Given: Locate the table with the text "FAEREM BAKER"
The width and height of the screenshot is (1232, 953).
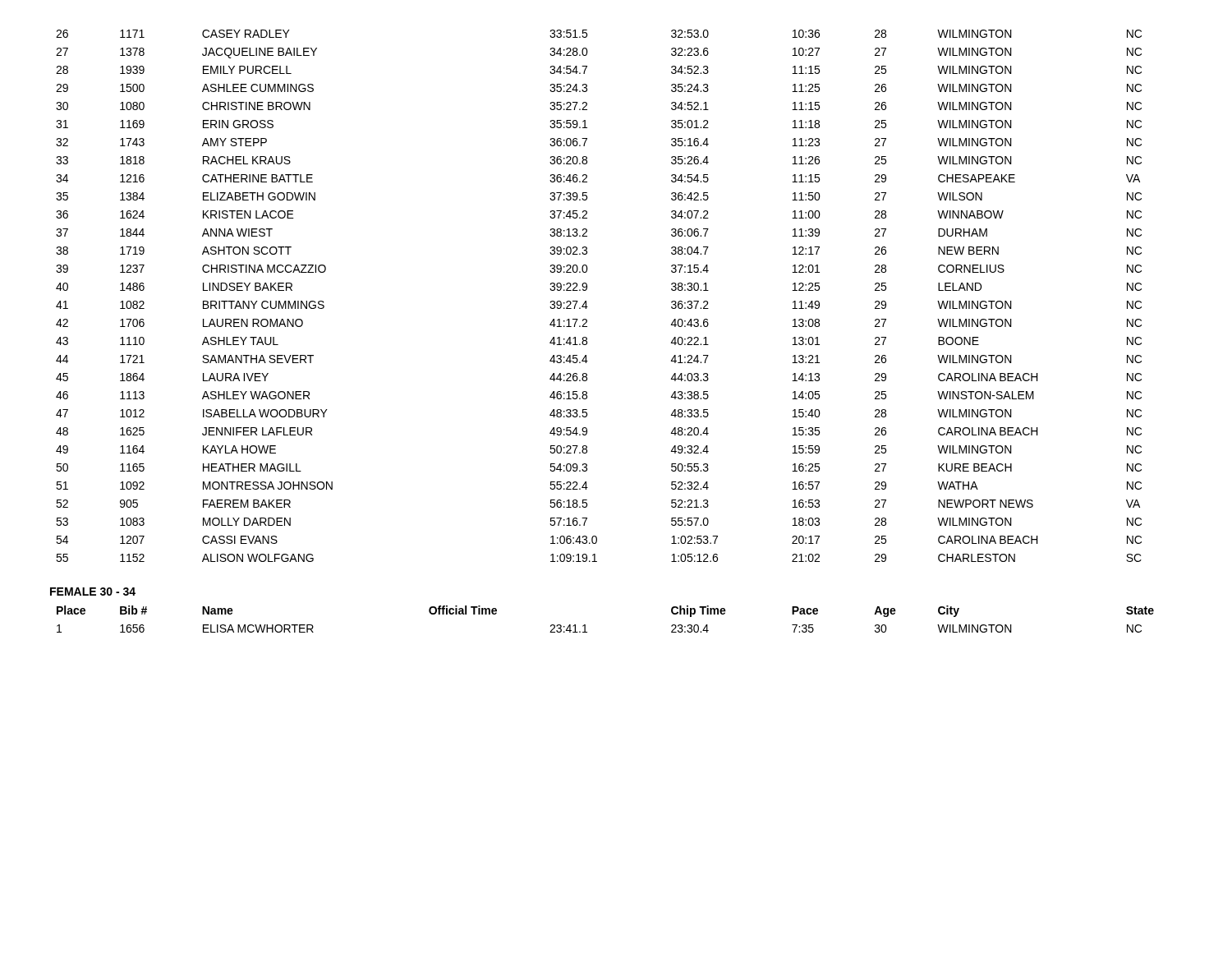Looking at the screenshot, I should click(x=616, y=296).
